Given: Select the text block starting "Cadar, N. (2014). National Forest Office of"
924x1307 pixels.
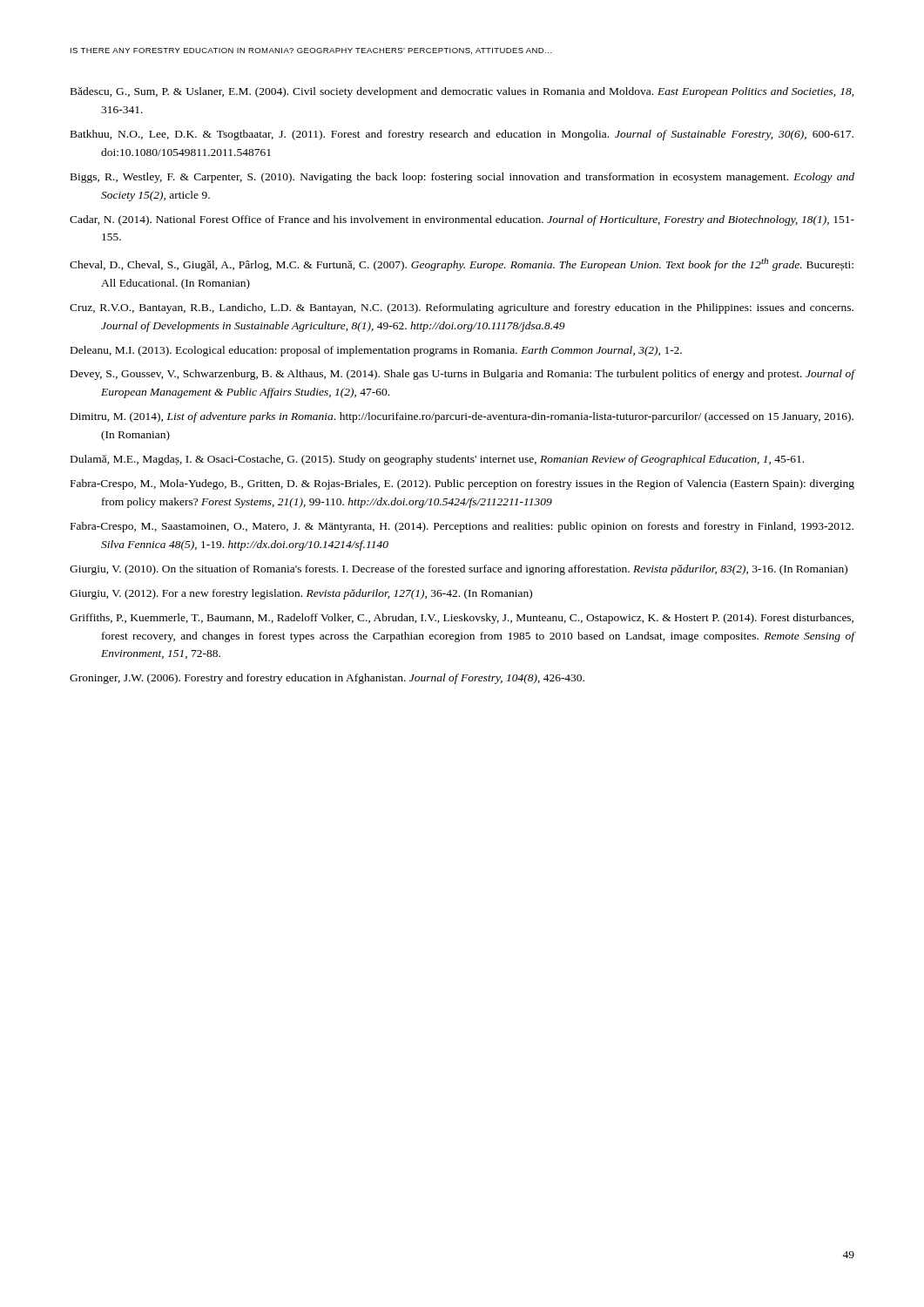Looking at the screenshot, I should pyautogui.click(x=462, y=228).
